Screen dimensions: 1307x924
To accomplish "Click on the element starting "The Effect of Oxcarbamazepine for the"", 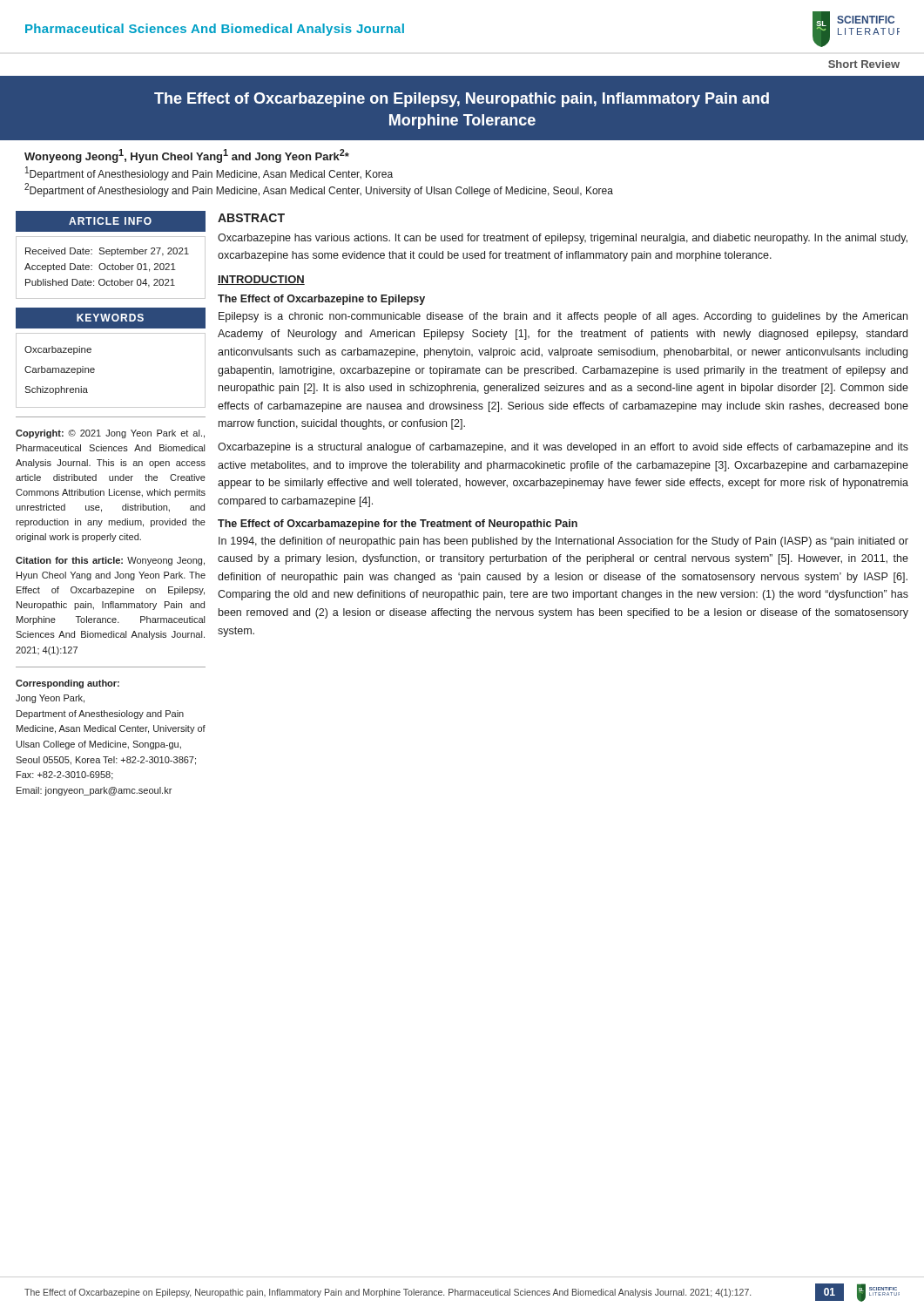I will 398,523.
